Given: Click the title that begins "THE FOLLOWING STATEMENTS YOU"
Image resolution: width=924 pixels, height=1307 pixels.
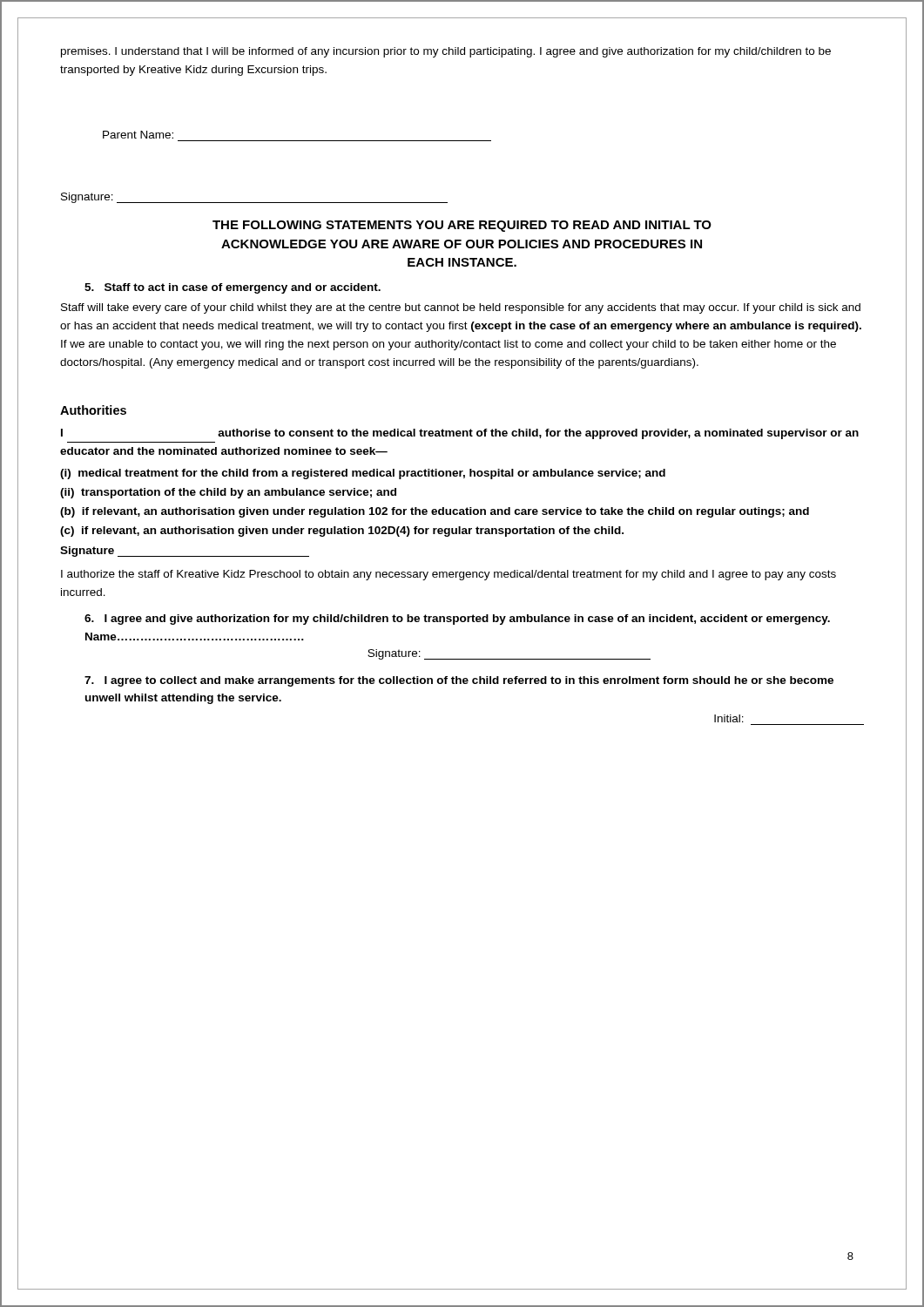Looking at the screenshot, I should click(462, 243).
